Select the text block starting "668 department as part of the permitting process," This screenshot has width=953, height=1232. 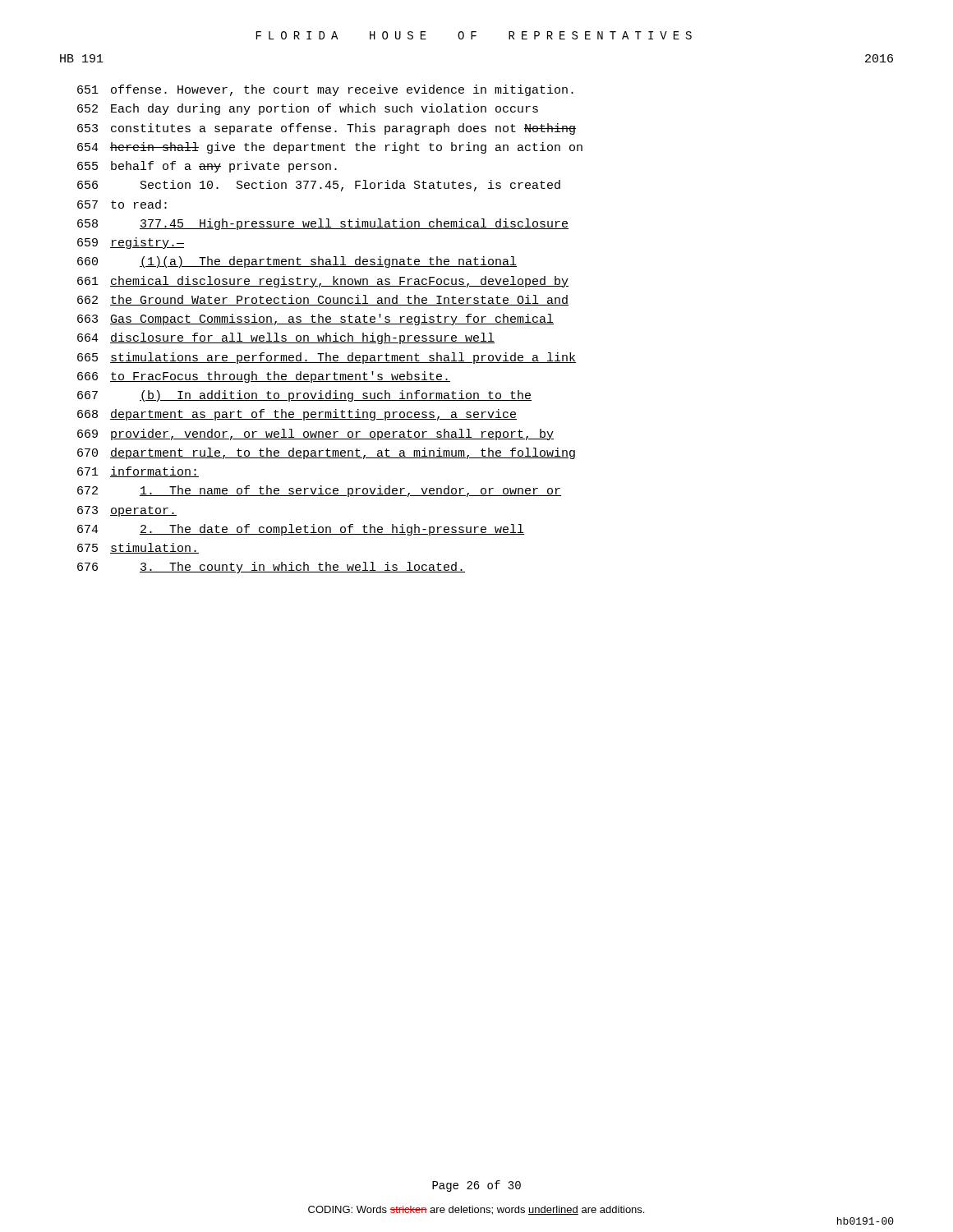pyautogui.click(x=476, y=415)
